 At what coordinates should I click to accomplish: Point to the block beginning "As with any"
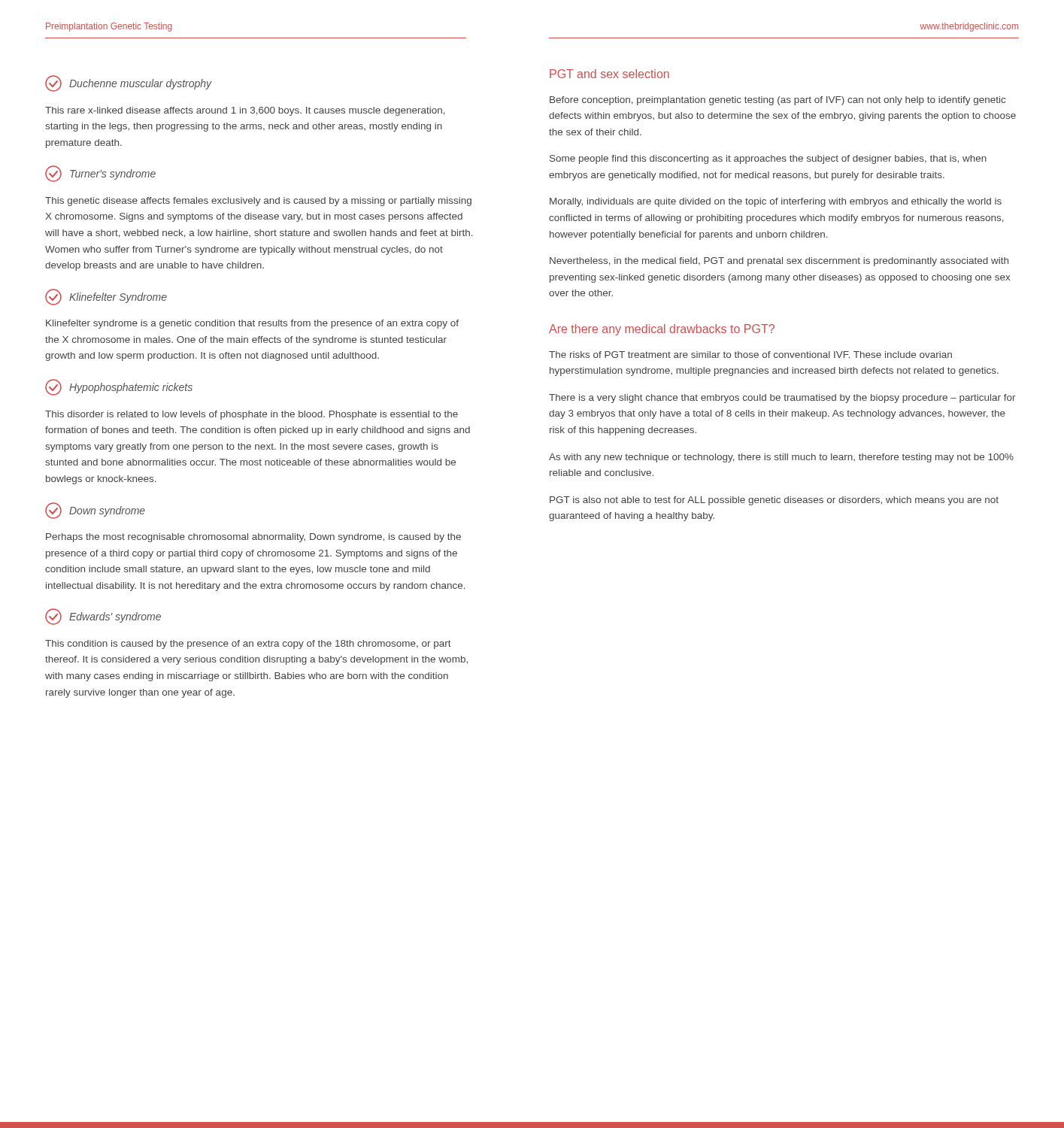(x=784, y=465)
